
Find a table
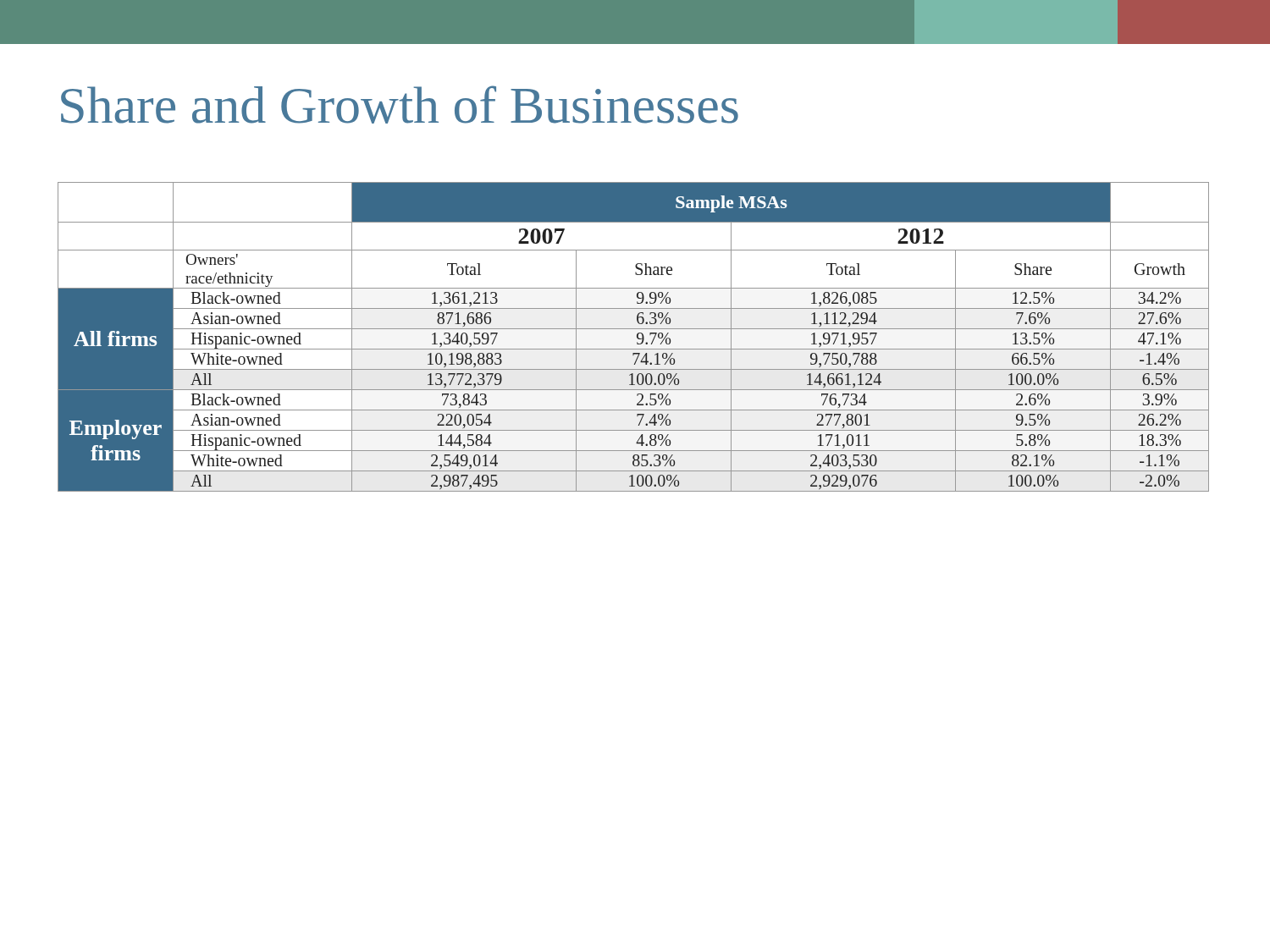tap(633, 337)
